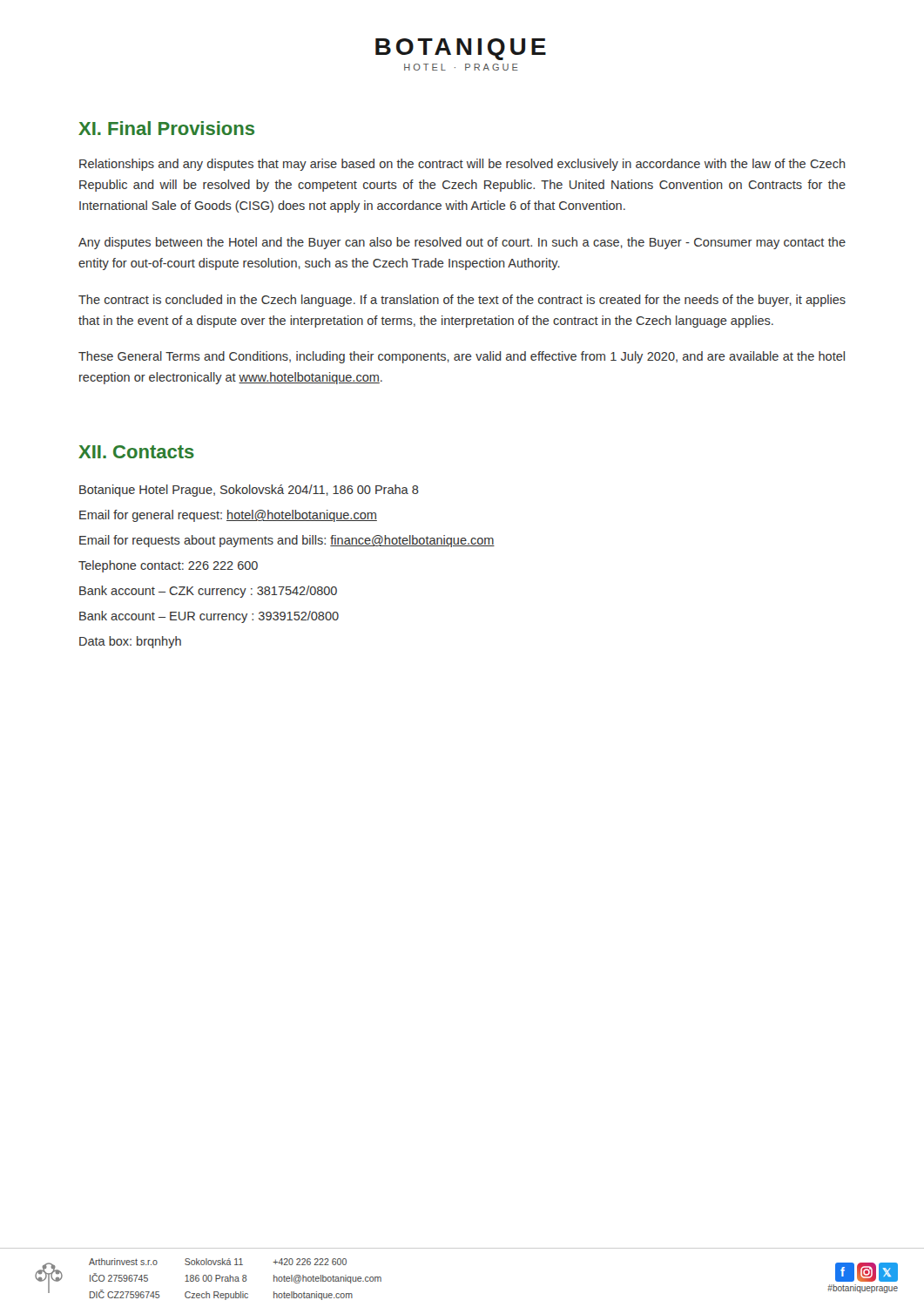Image resolution: width=924 pixels, height=1307 pixels.
Task: Point to the block beginning "These General Terms and Conditions,"
Action: pos(462,367)
